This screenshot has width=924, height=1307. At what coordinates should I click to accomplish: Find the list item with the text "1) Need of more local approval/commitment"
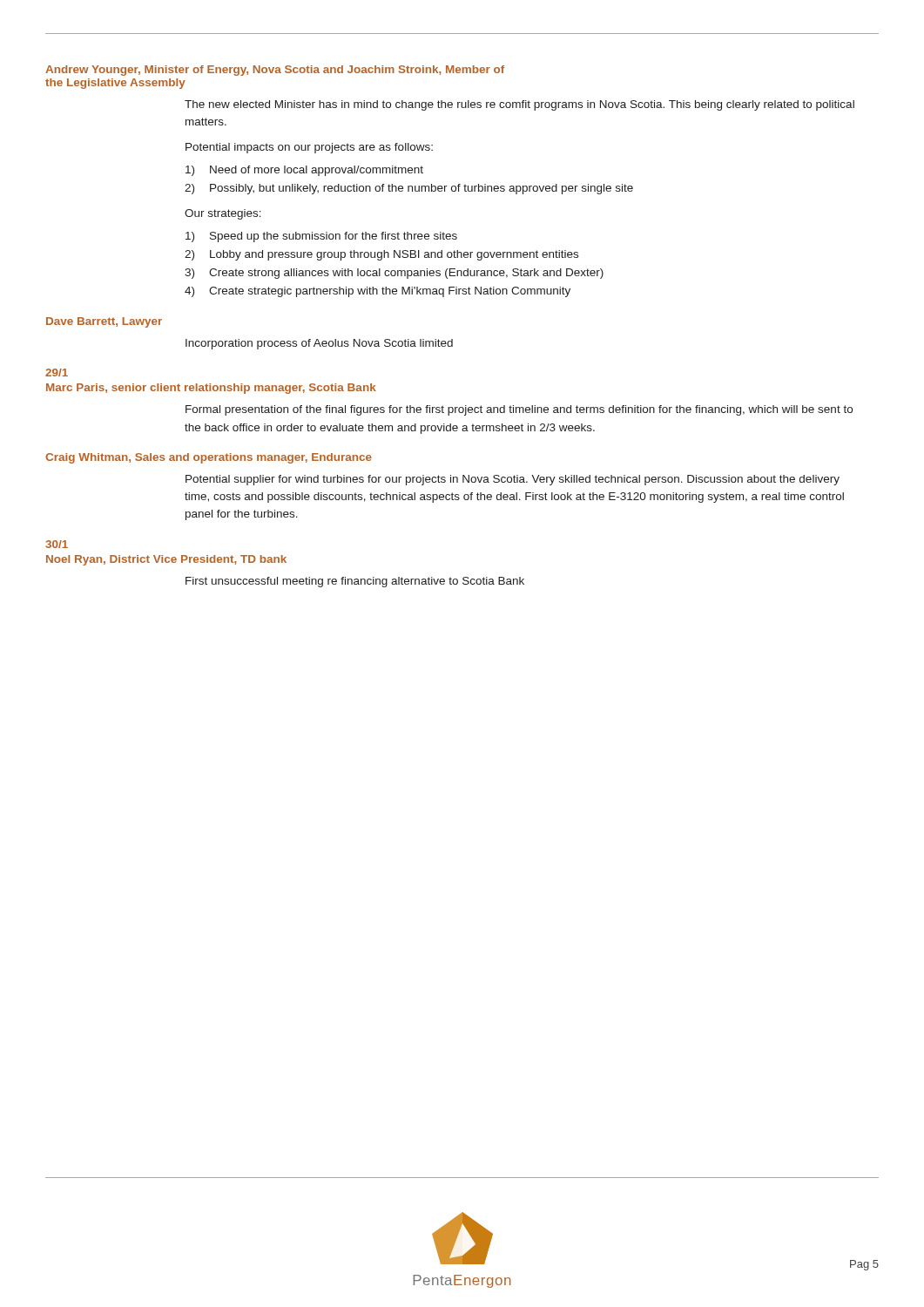[304, 171]
